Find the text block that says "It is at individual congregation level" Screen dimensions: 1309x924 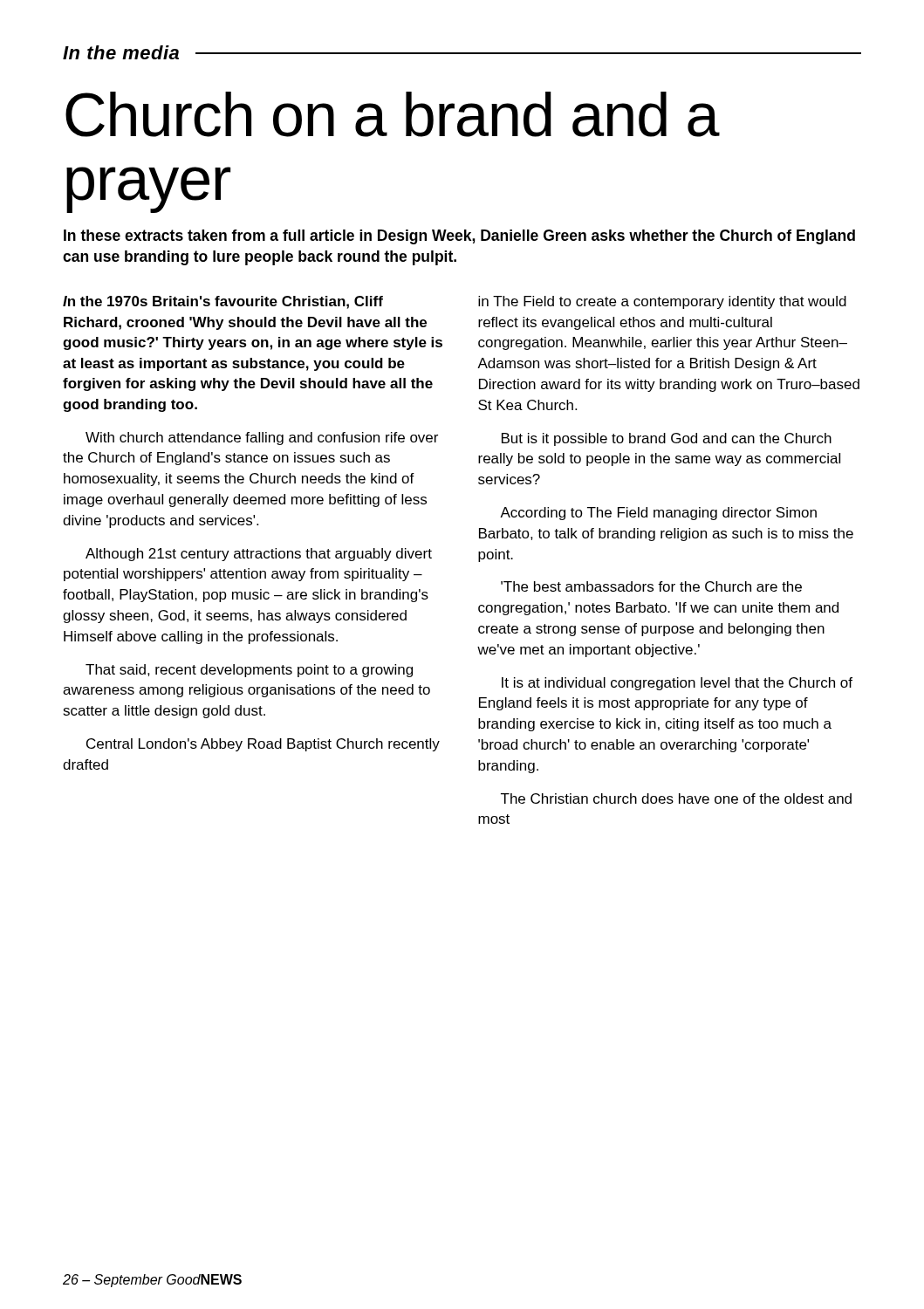click(665, 724)
